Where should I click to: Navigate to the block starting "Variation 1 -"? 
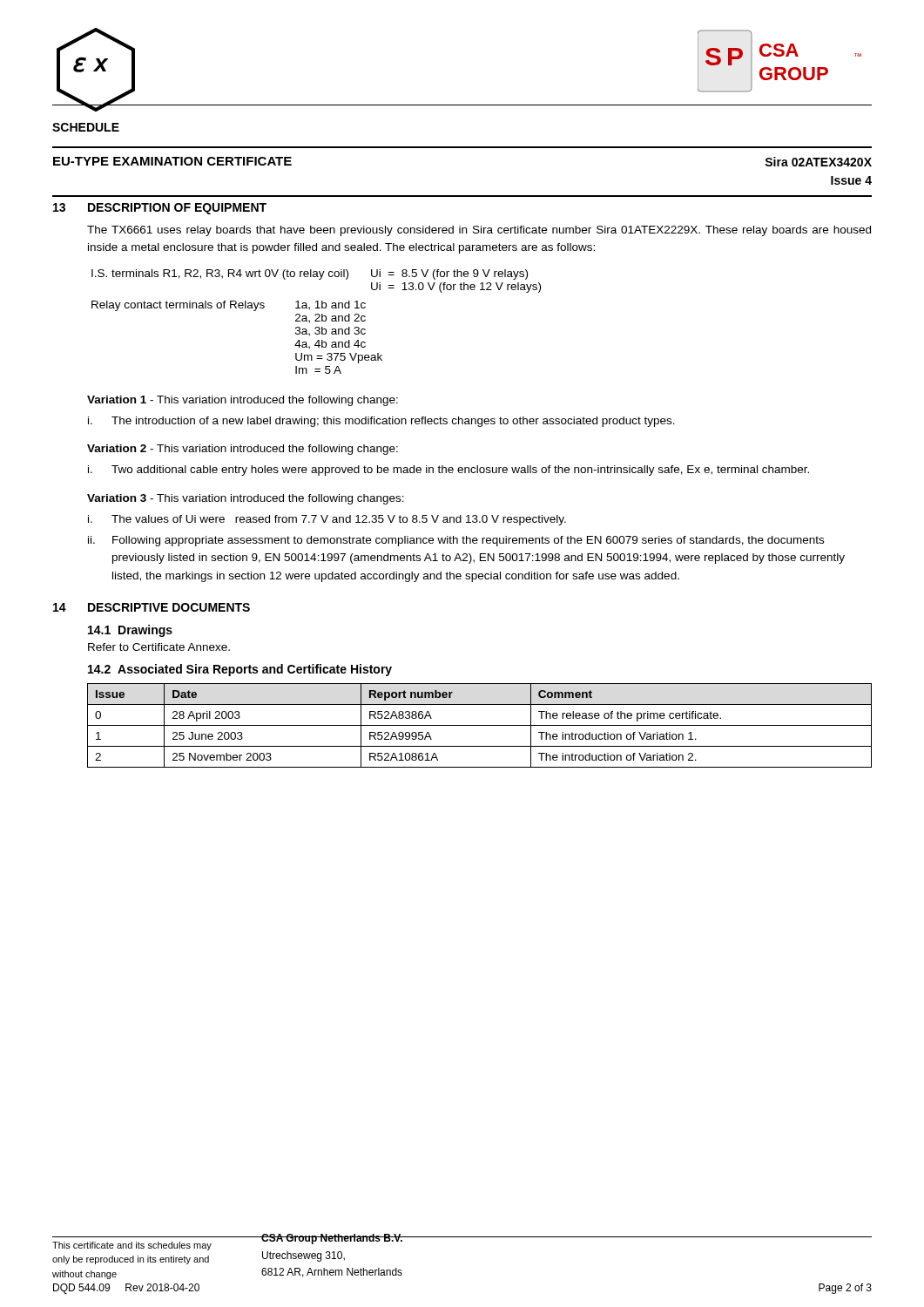pos(243,399)
